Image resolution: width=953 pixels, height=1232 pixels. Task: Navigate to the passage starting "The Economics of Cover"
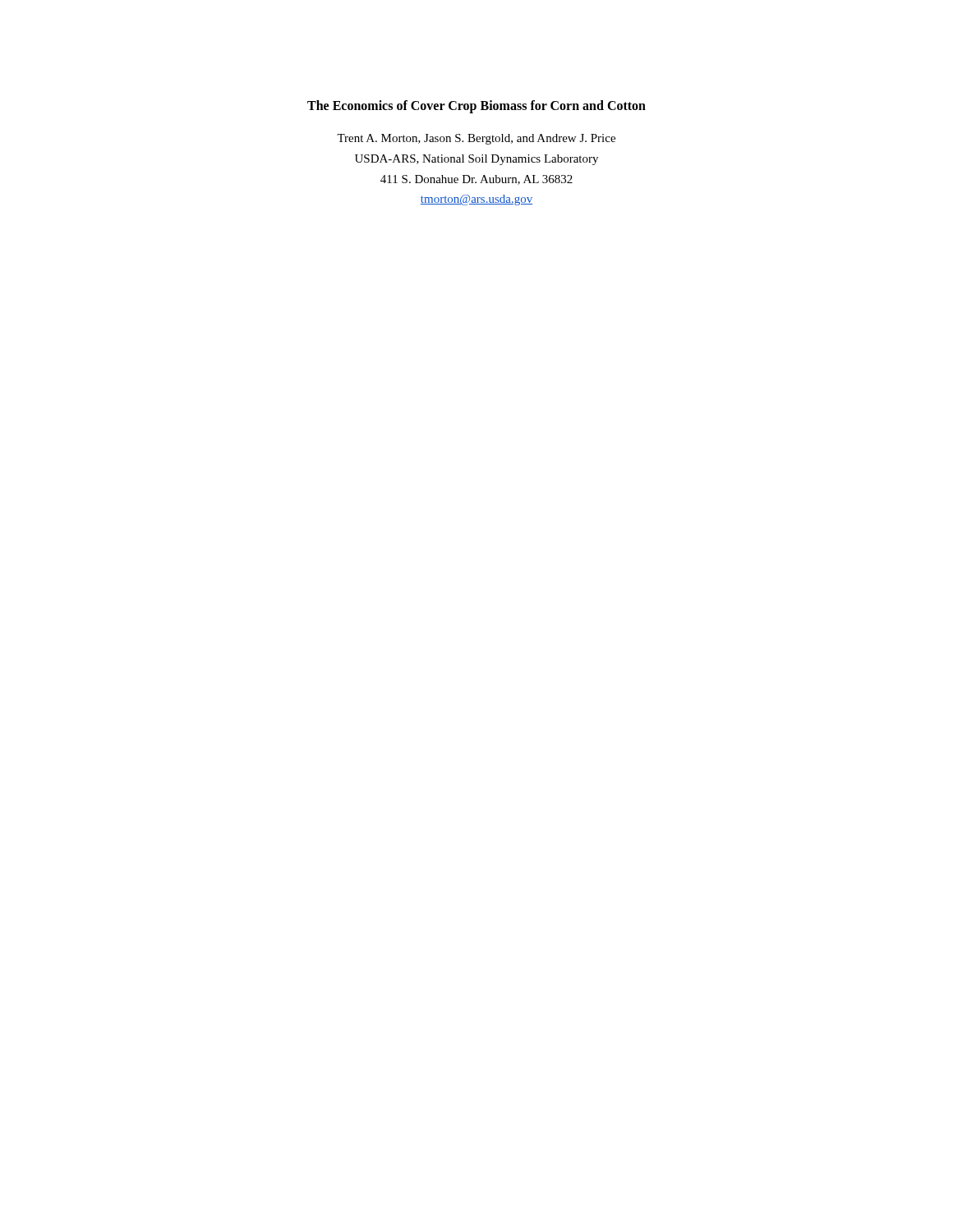click(476, 106)
